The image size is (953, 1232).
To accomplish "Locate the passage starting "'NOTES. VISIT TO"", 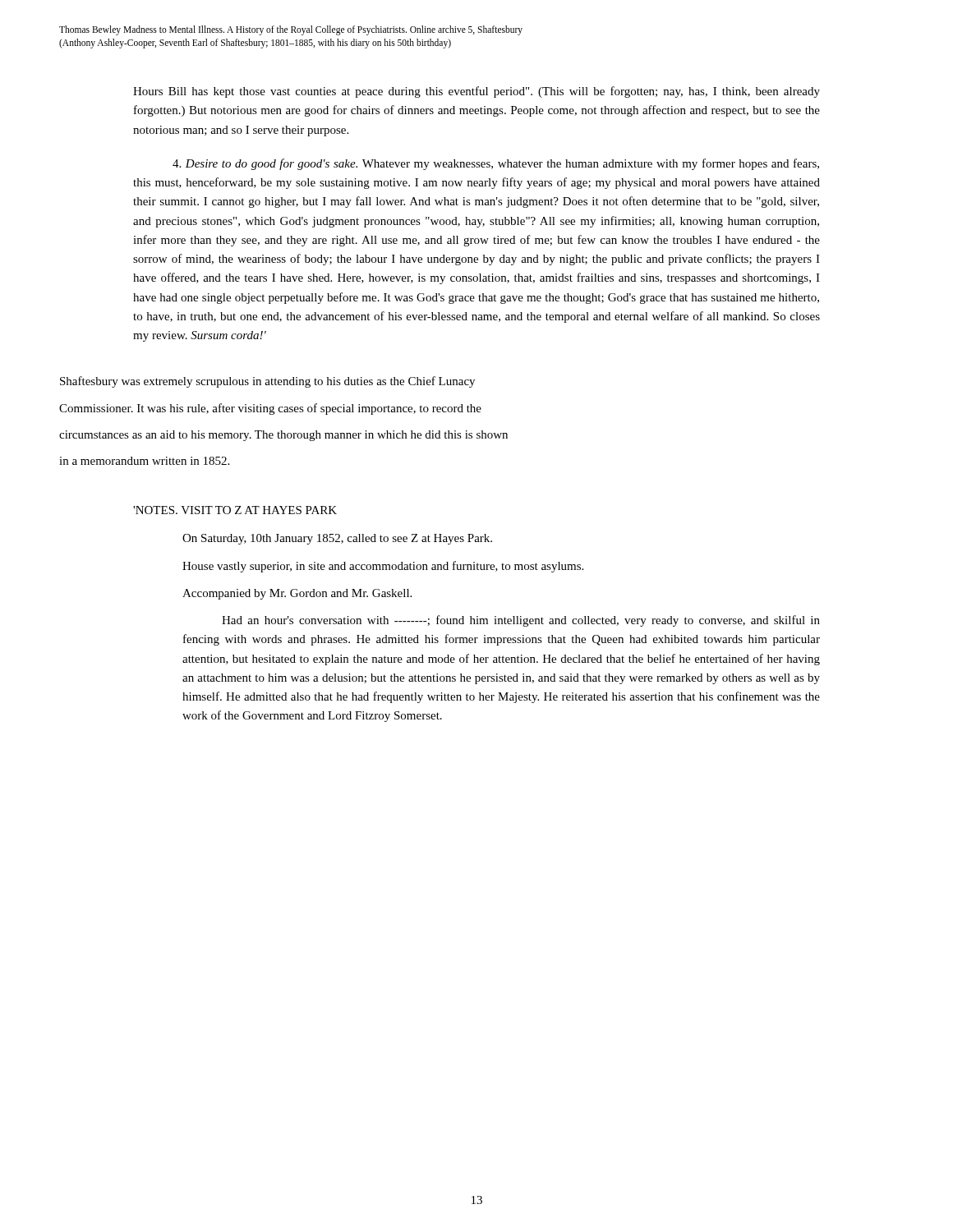I will pyautogui.click(x=235, y=510).
